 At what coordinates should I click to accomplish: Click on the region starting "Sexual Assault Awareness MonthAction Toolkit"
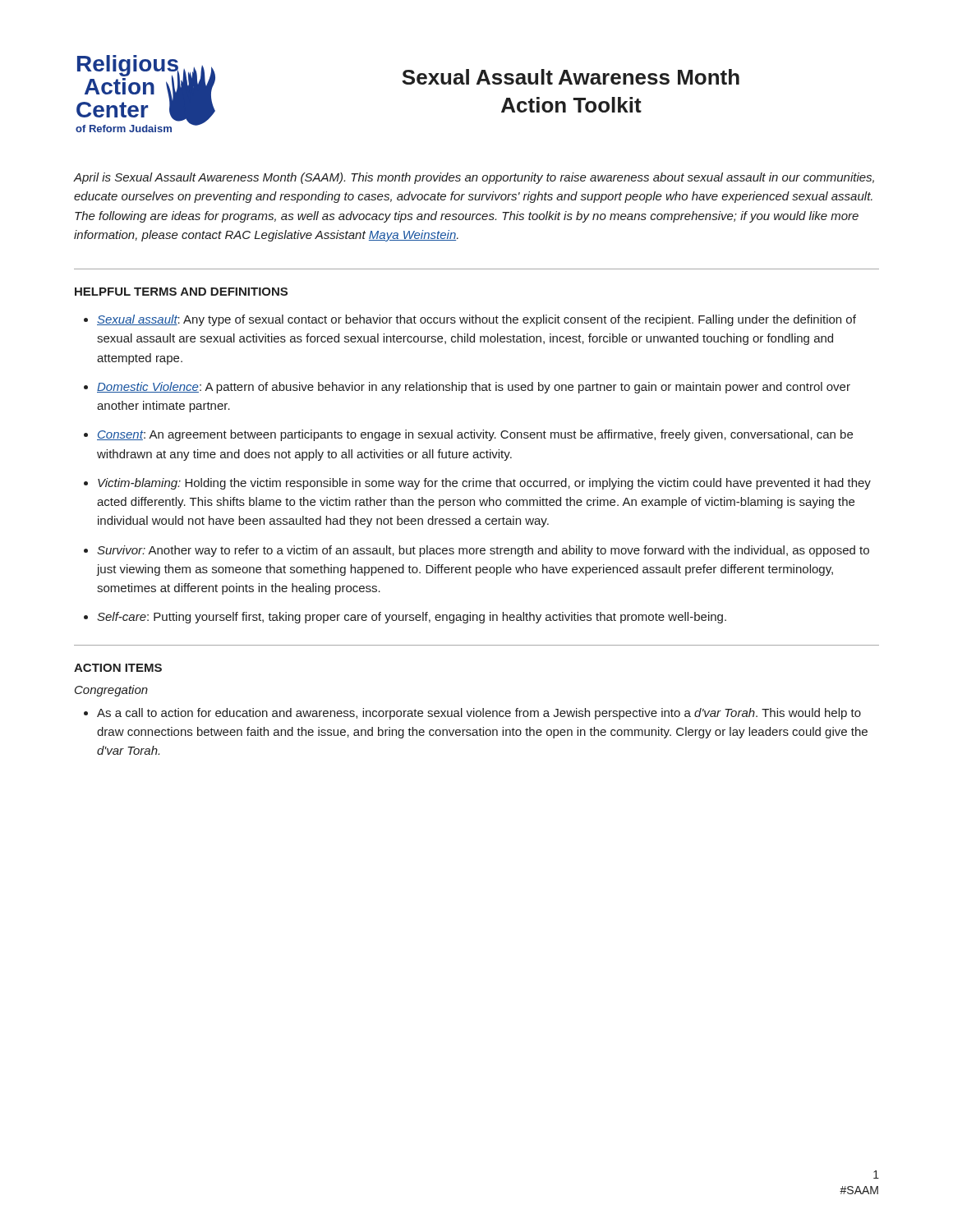point(571,92)
